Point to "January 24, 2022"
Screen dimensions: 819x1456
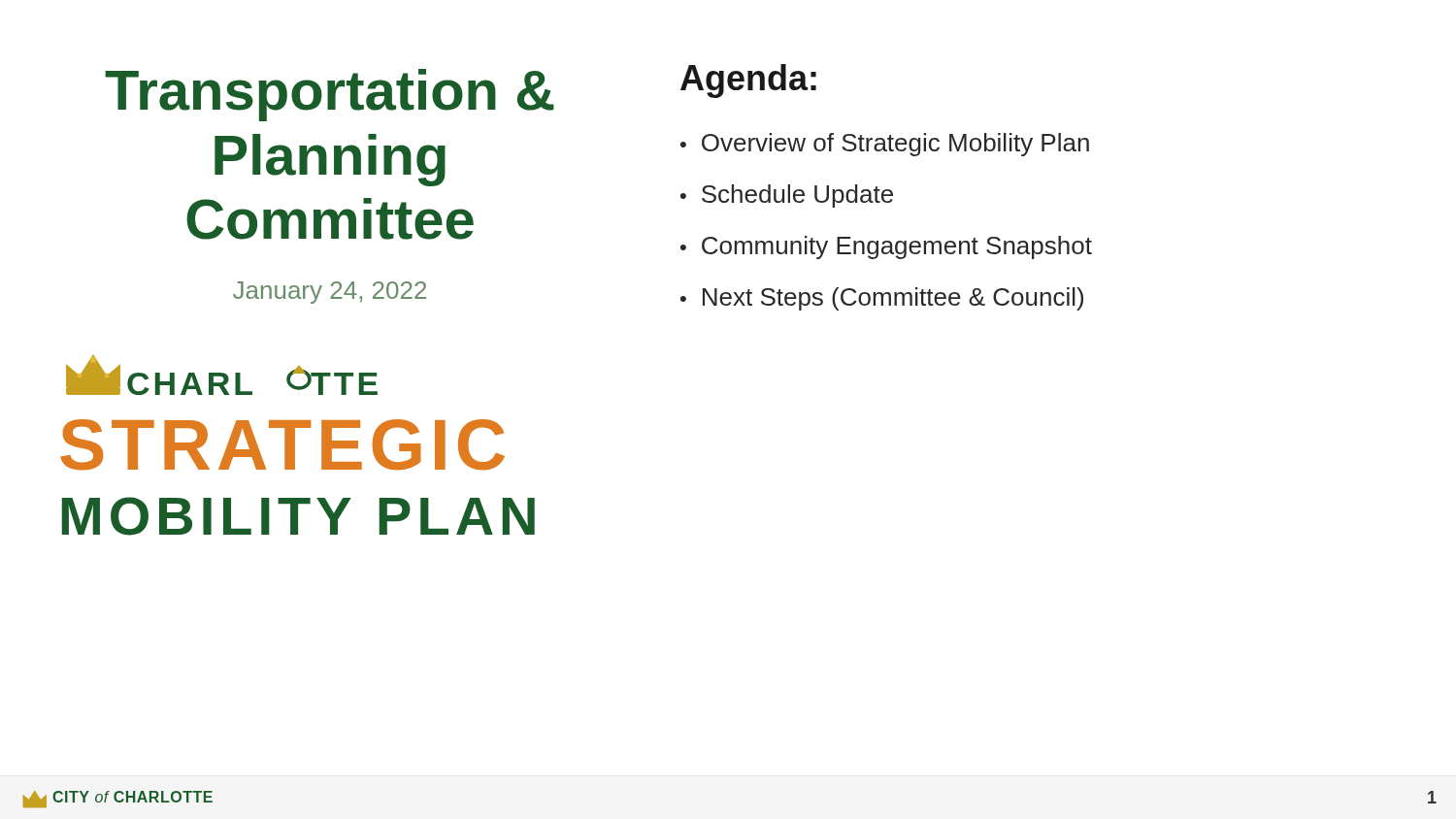click(x=330, y=290)
